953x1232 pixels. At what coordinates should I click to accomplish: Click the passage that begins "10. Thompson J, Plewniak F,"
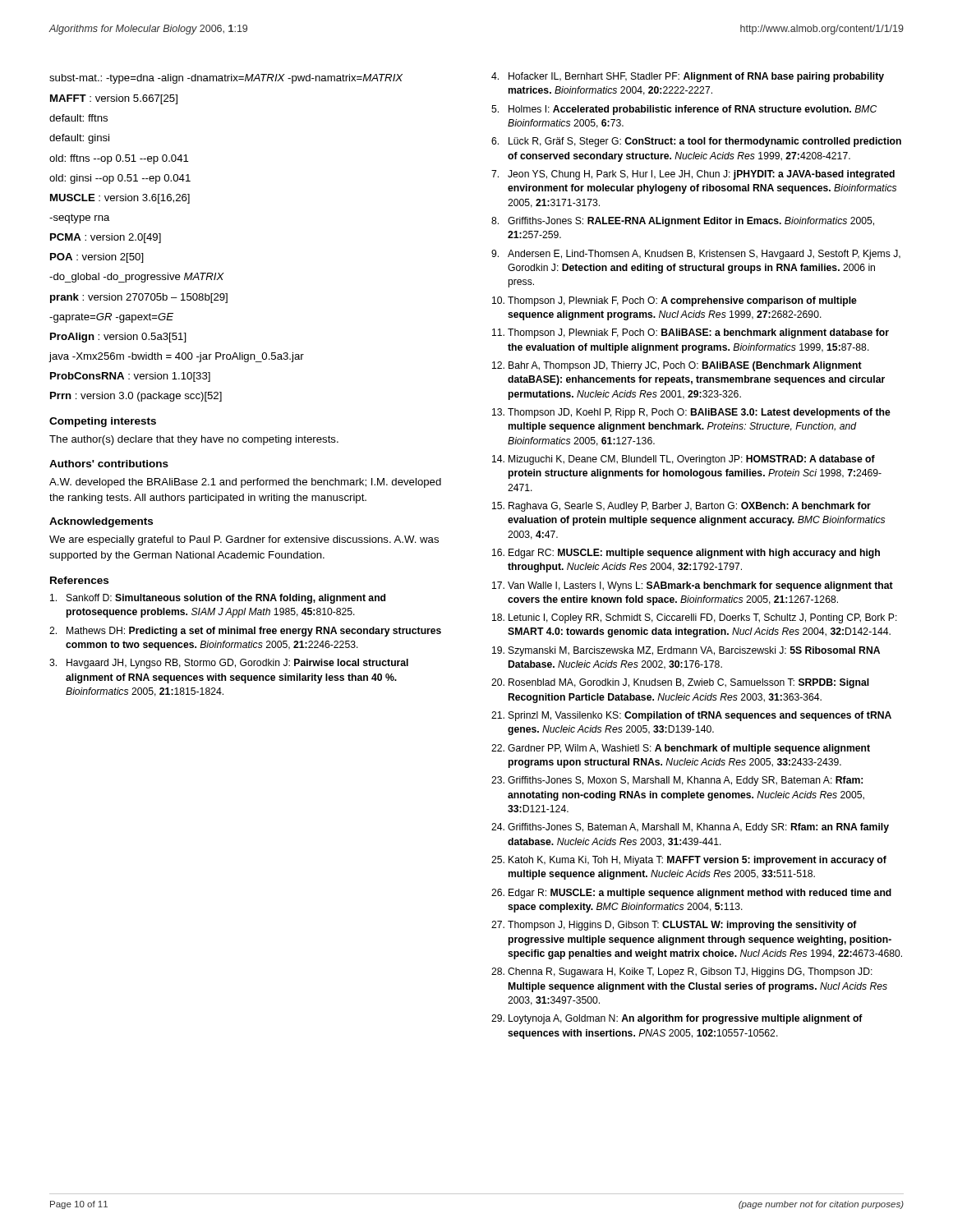click(x=698, y=308)
